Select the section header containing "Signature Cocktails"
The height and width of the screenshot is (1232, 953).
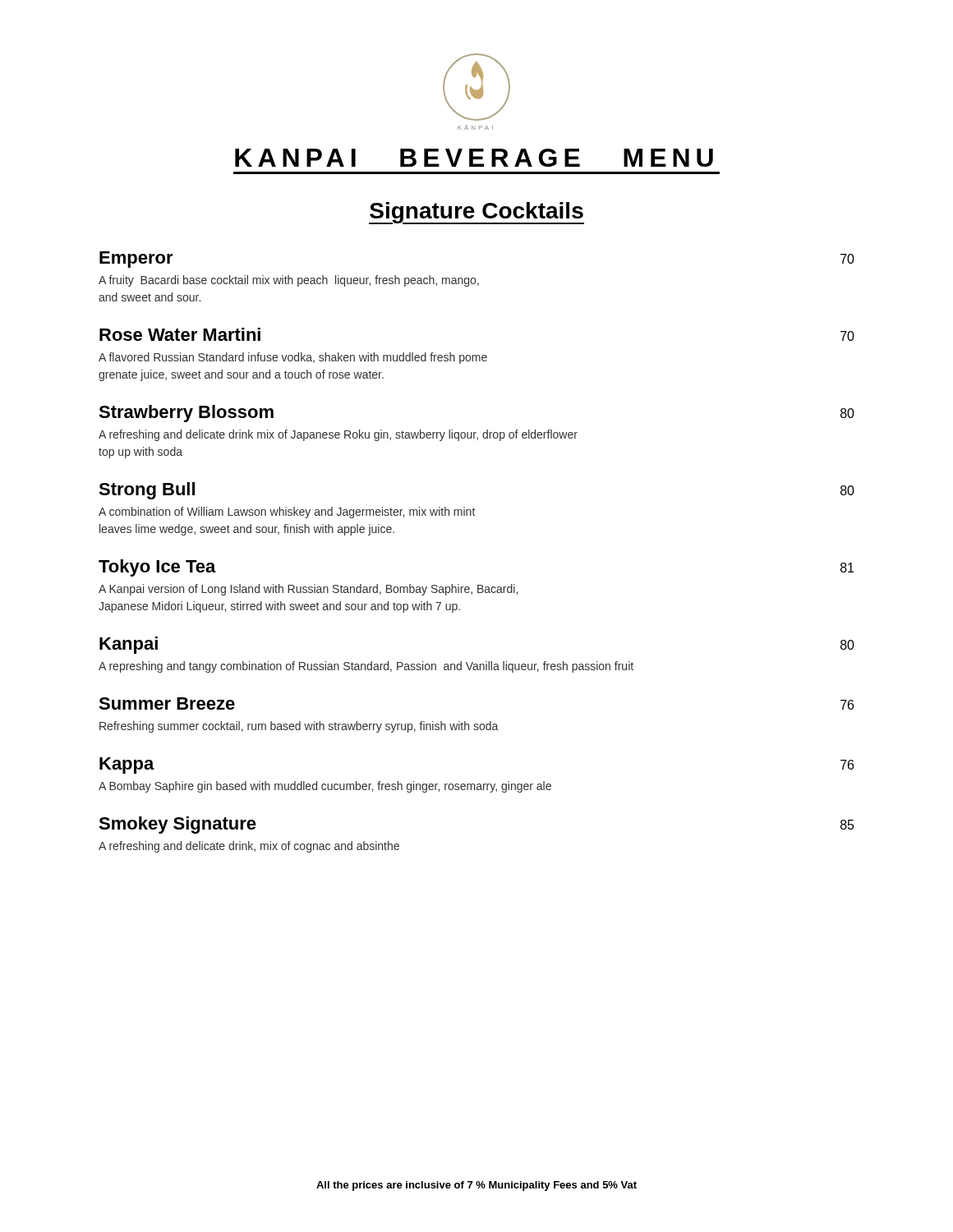[476, 211]
